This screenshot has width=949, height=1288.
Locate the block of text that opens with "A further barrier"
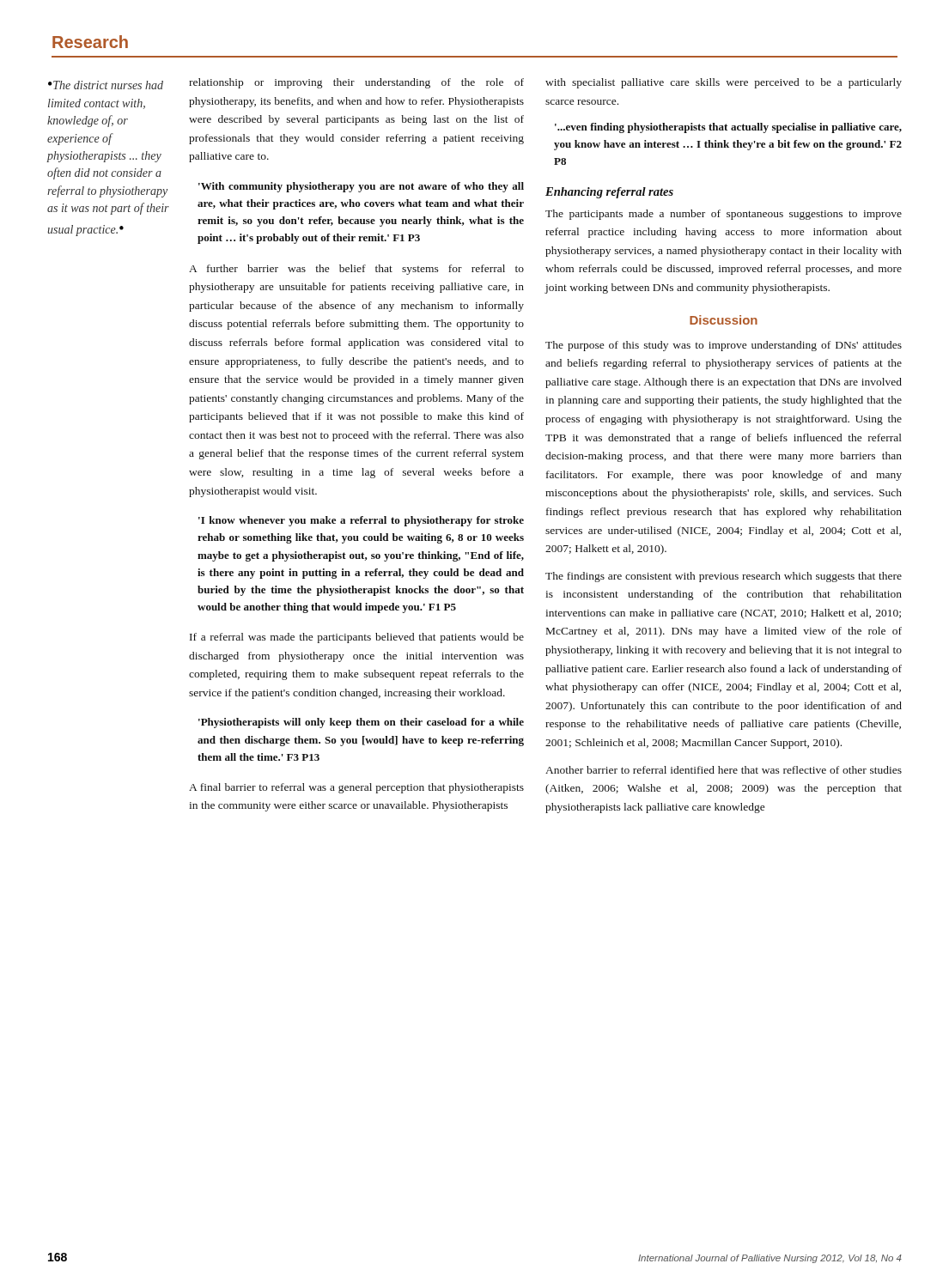click(x=356, y=379)
